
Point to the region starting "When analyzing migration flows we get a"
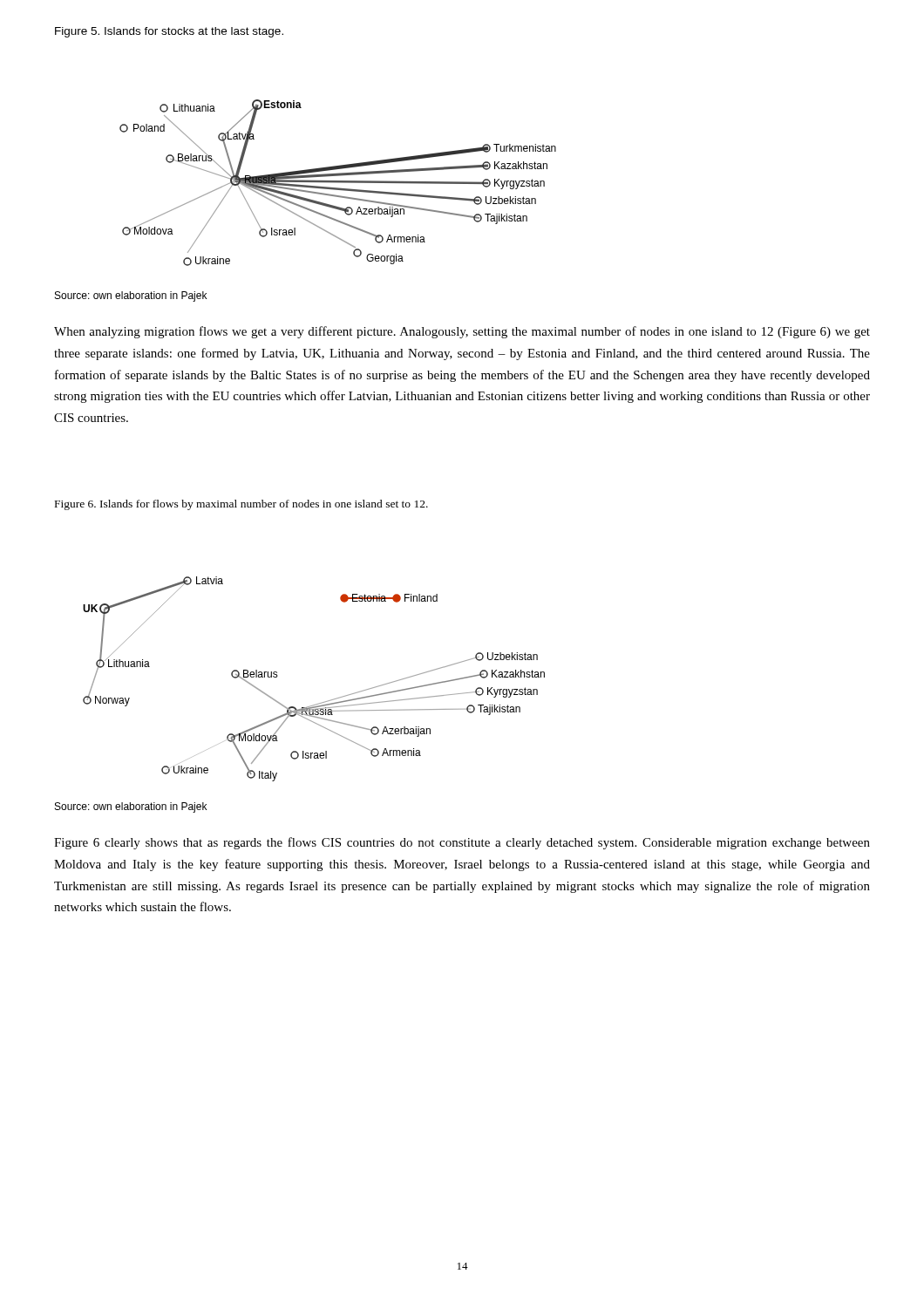pyautogui.click(x=462, y=375)
